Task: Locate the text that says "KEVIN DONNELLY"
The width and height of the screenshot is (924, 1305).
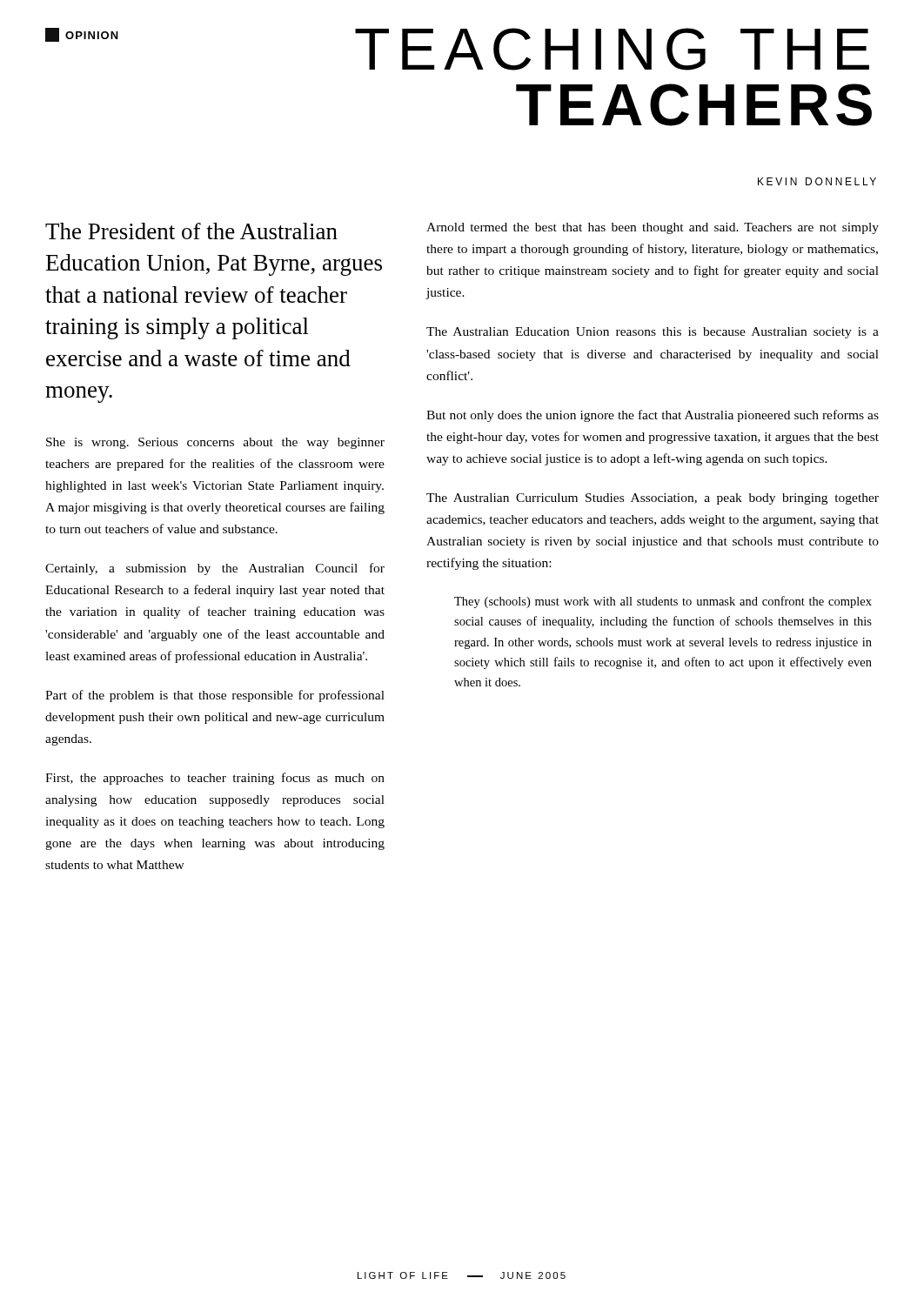Action: (818, 182)
